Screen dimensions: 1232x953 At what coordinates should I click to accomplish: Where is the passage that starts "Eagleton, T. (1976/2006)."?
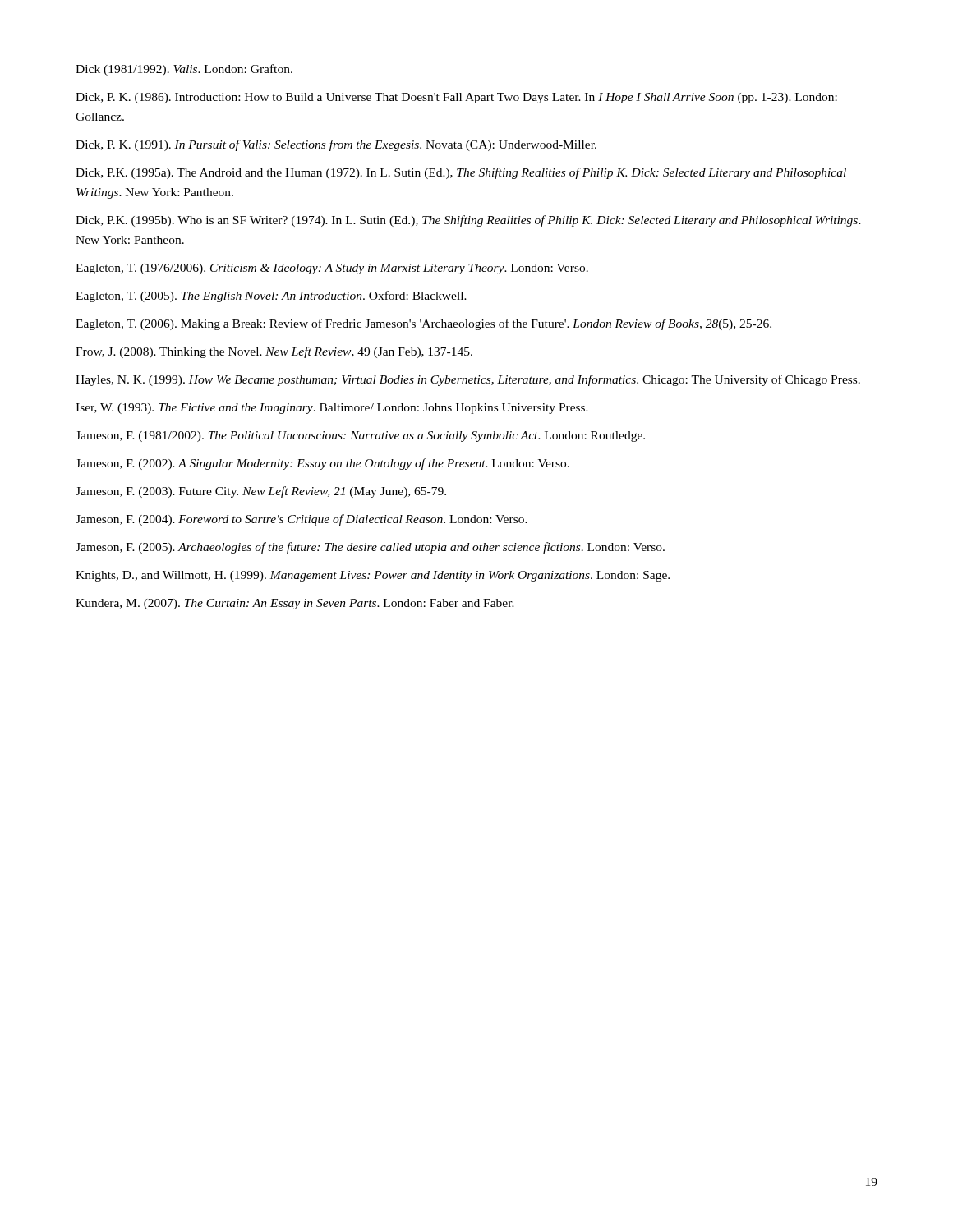332,267
